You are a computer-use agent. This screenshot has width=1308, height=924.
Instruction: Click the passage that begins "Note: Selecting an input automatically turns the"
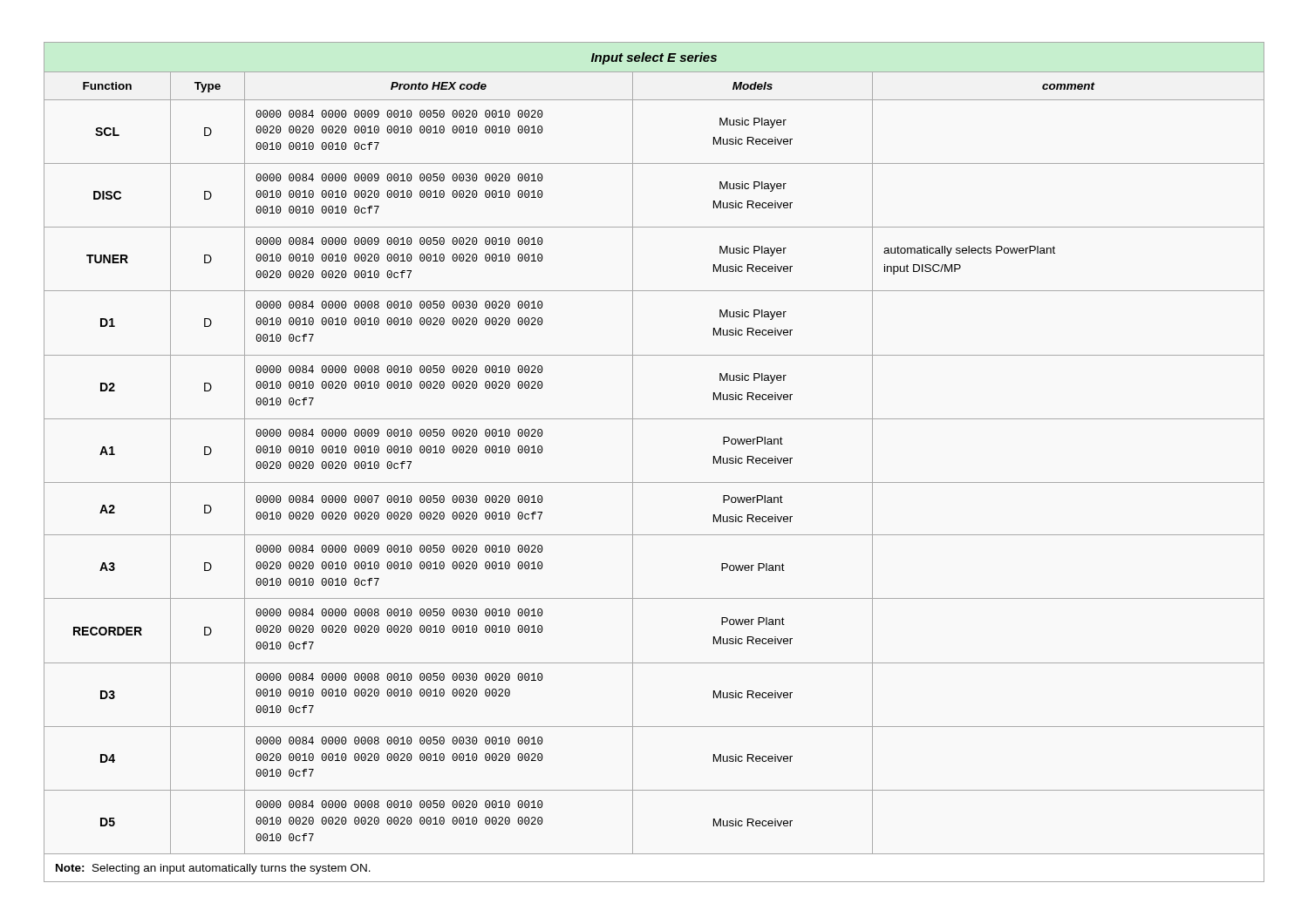(213, 868)
